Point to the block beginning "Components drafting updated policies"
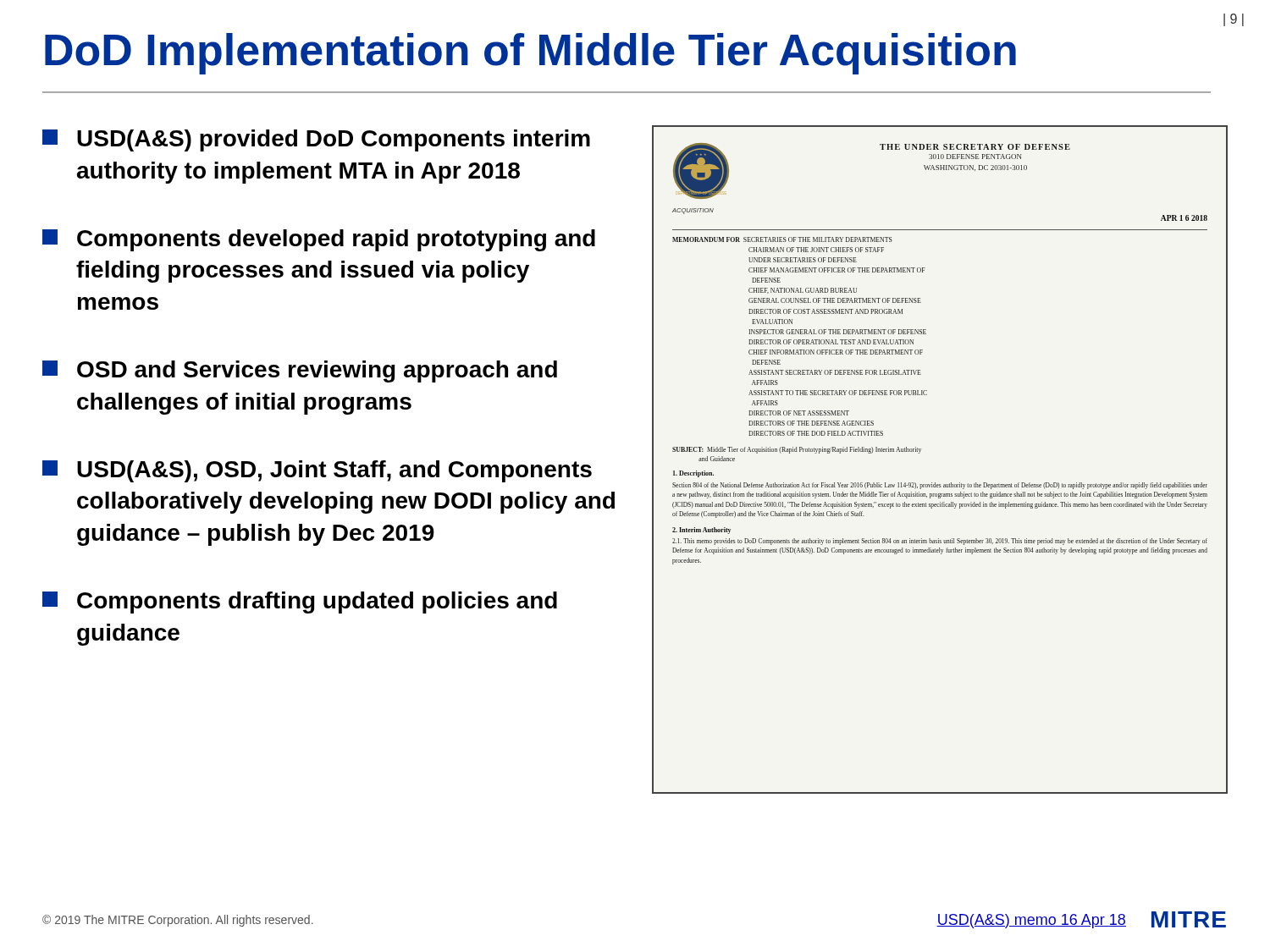Image resolution: width=1270 pixels, height=952 pixels. click(x=330, y=617)
